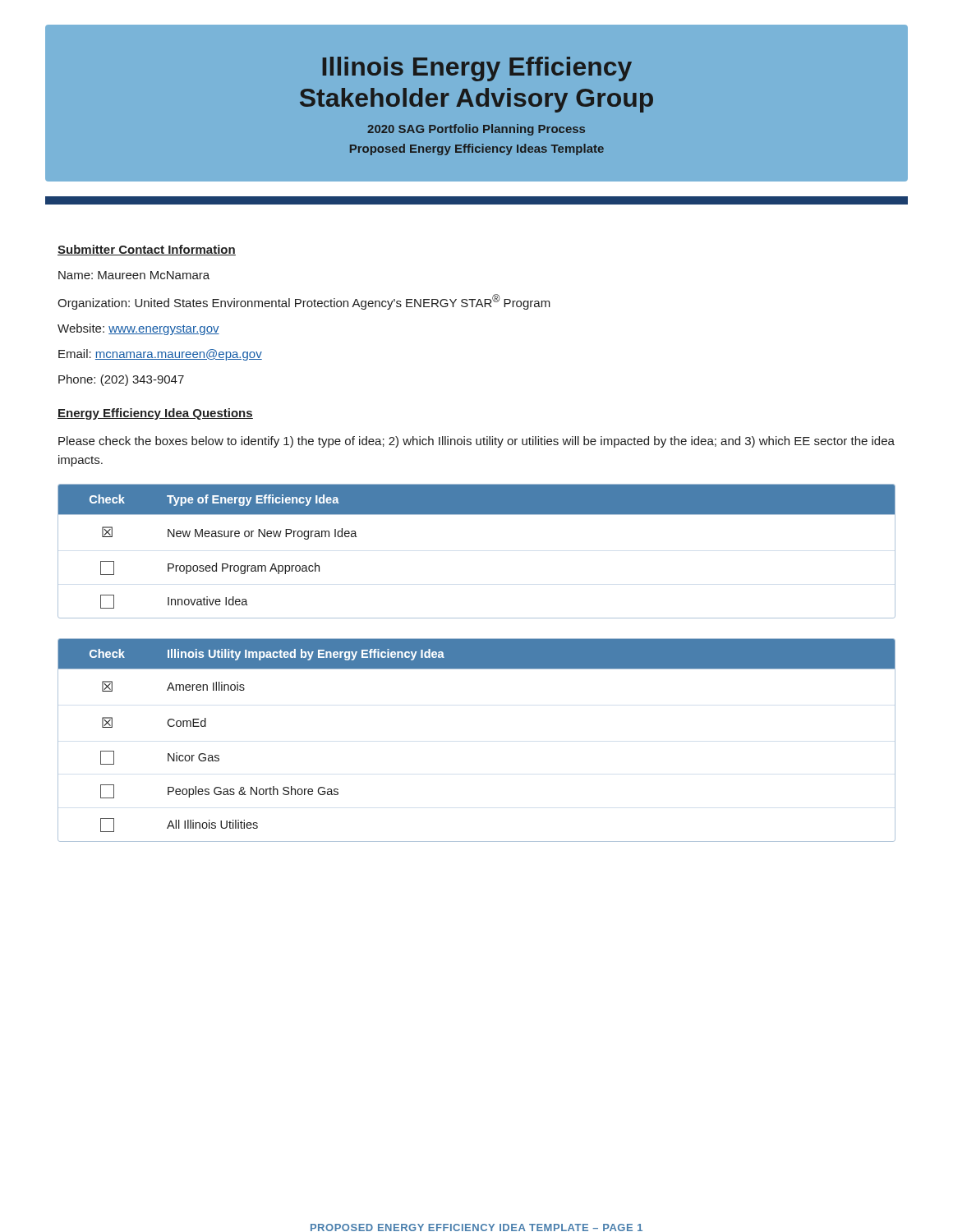Find the text block containing "Organization: United States Environmental Protection Agency's"

304,301
